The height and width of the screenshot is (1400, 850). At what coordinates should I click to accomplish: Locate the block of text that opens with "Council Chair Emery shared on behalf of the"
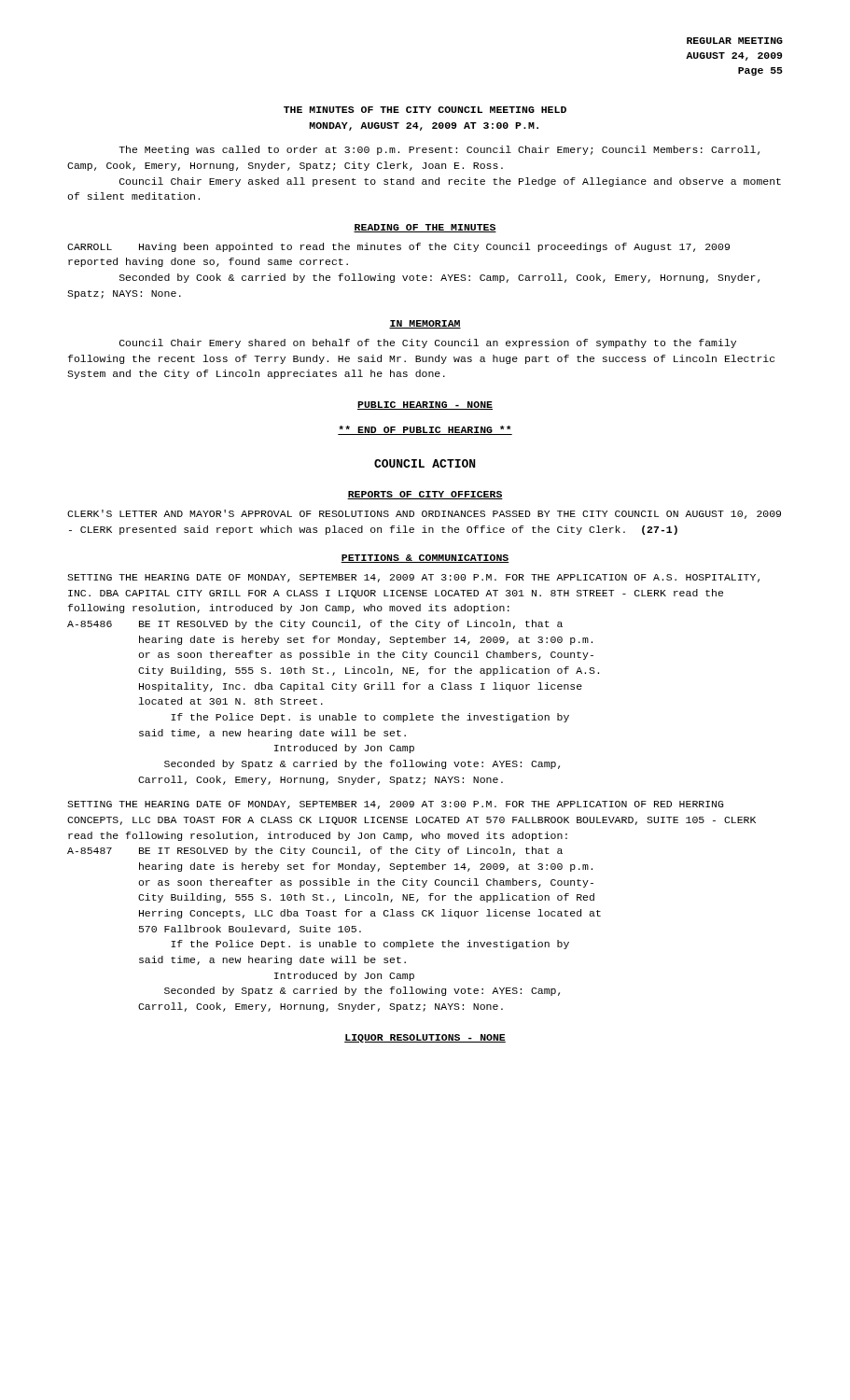[x=421, y=359]
